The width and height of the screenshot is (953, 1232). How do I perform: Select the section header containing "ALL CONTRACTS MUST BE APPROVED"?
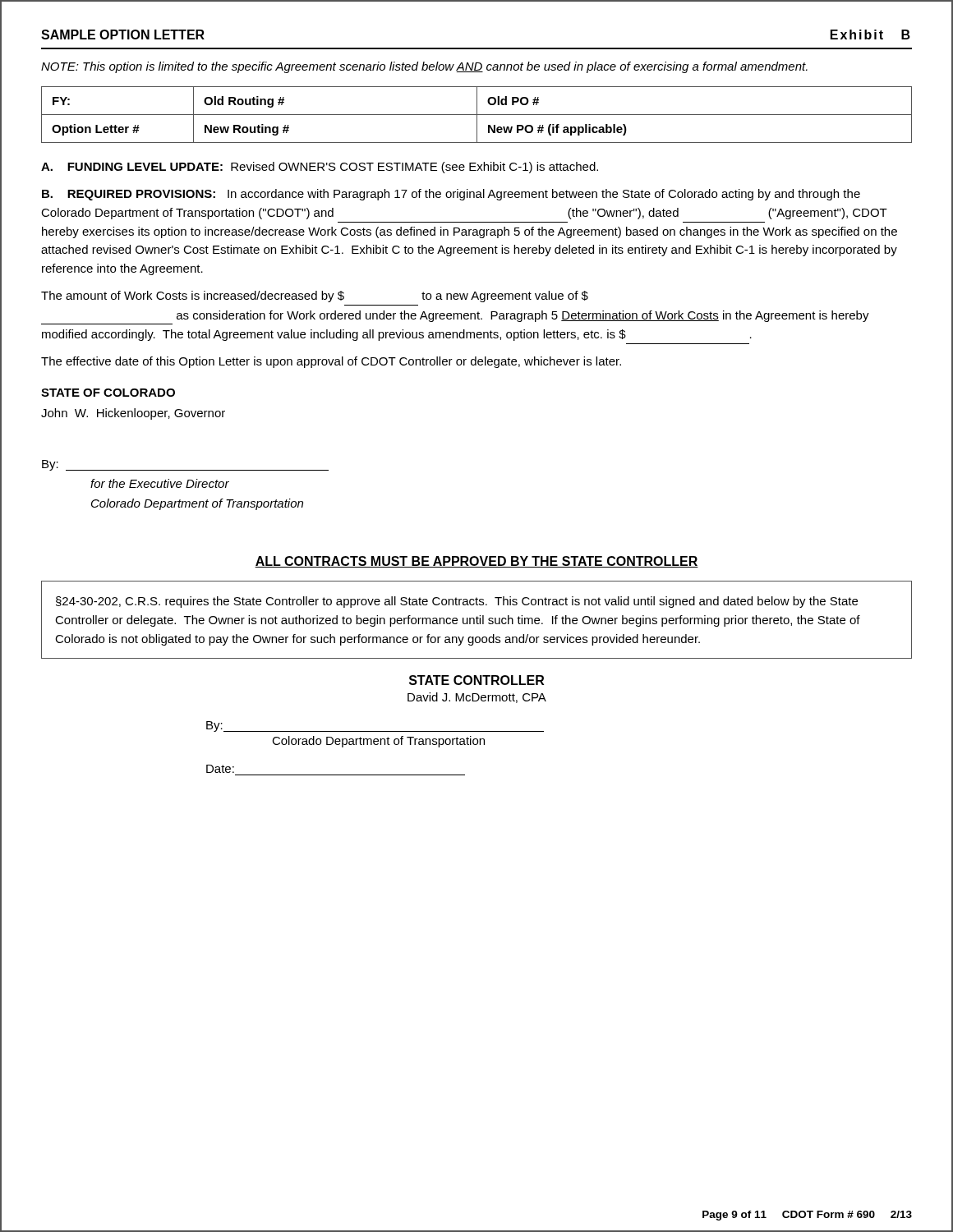[x=476, y=561]
